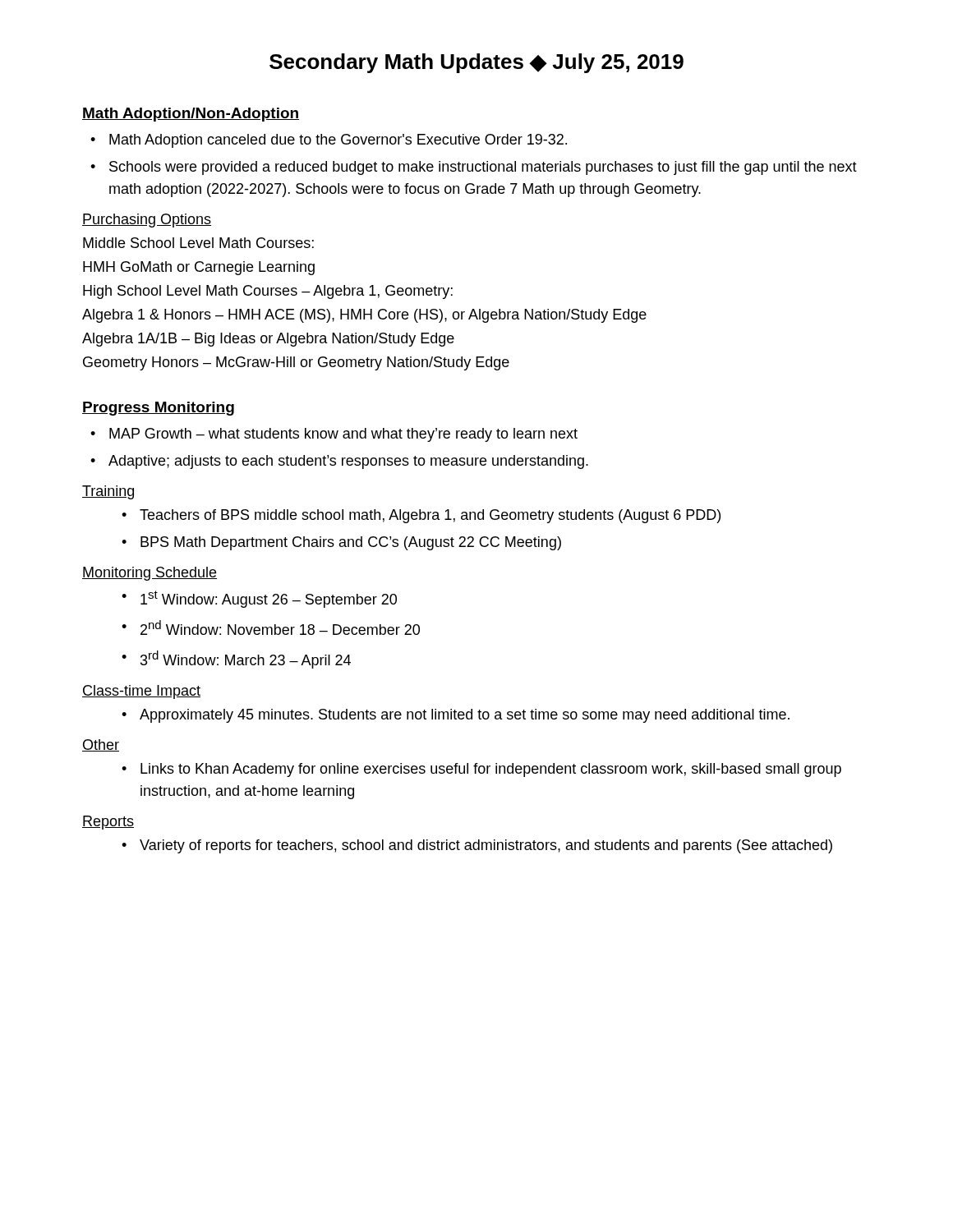
Task: Click on the section header that says "Progress Monitoring"
Action: (x=158, y=407)
